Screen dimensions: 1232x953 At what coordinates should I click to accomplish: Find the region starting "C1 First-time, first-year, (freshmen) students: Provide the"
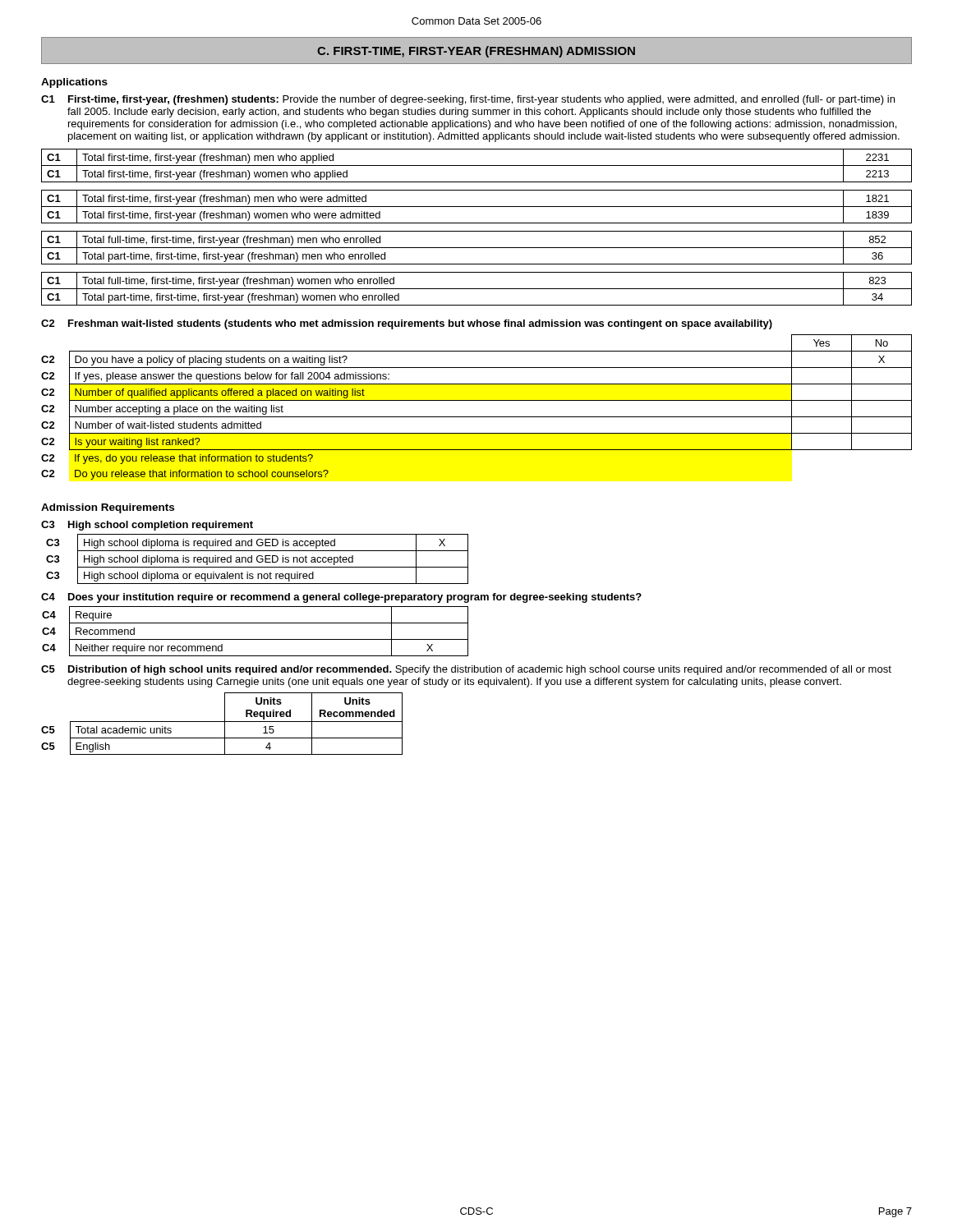pos(476,117)
